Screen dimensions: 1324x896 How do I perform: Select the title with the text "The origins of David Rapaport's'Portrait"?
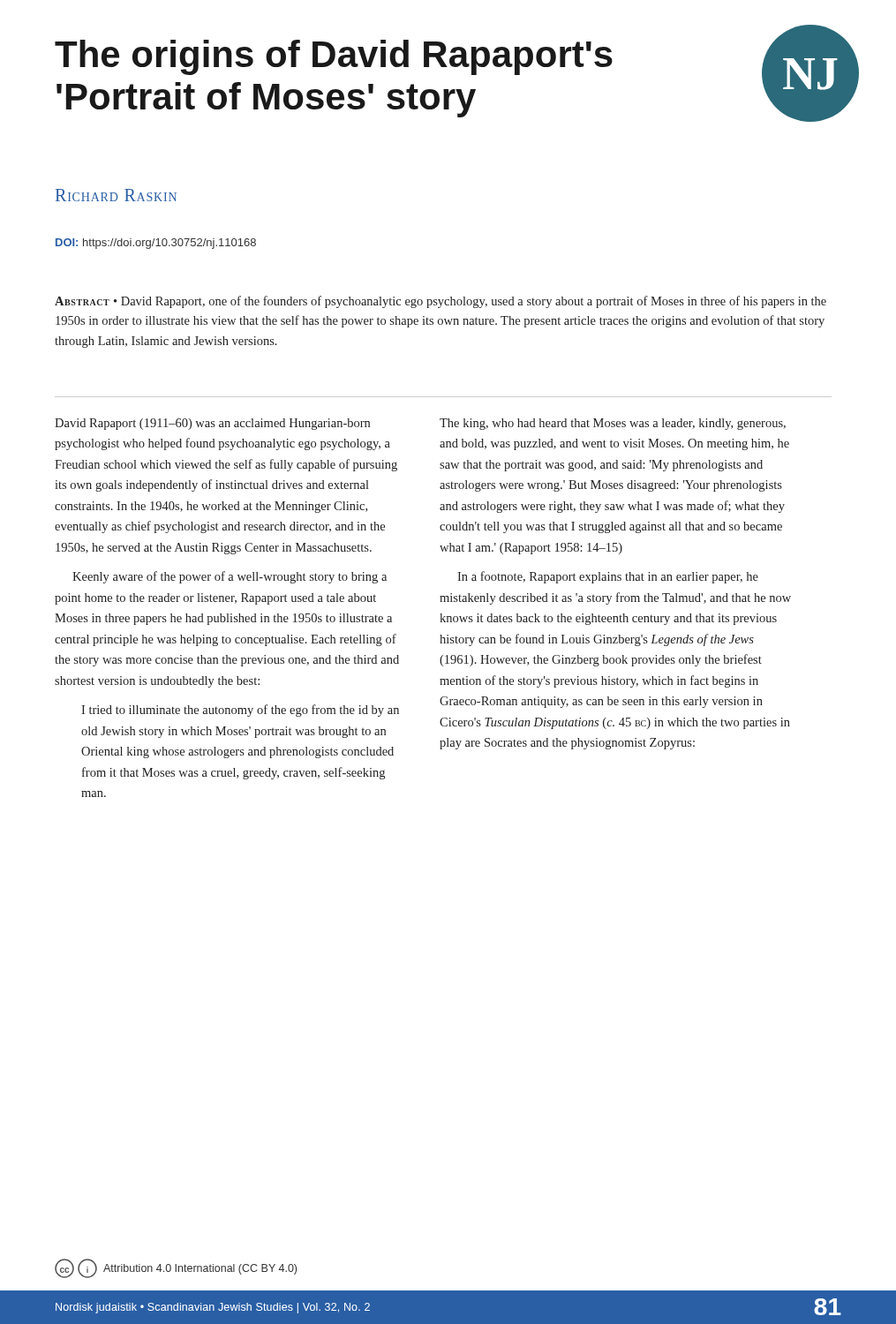(x=381, y=76)
